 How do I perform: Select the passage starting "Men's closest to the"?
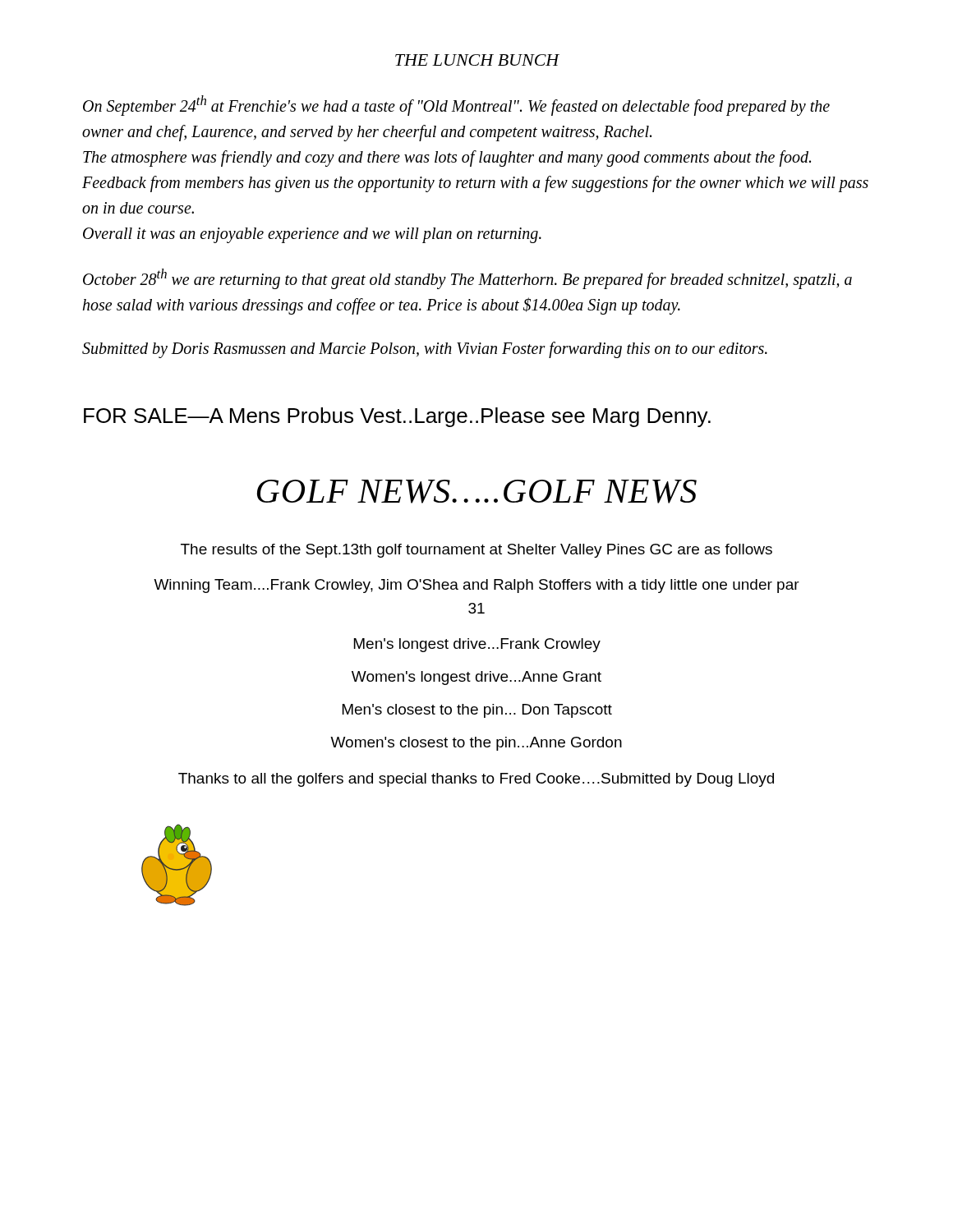coord(476,709)
